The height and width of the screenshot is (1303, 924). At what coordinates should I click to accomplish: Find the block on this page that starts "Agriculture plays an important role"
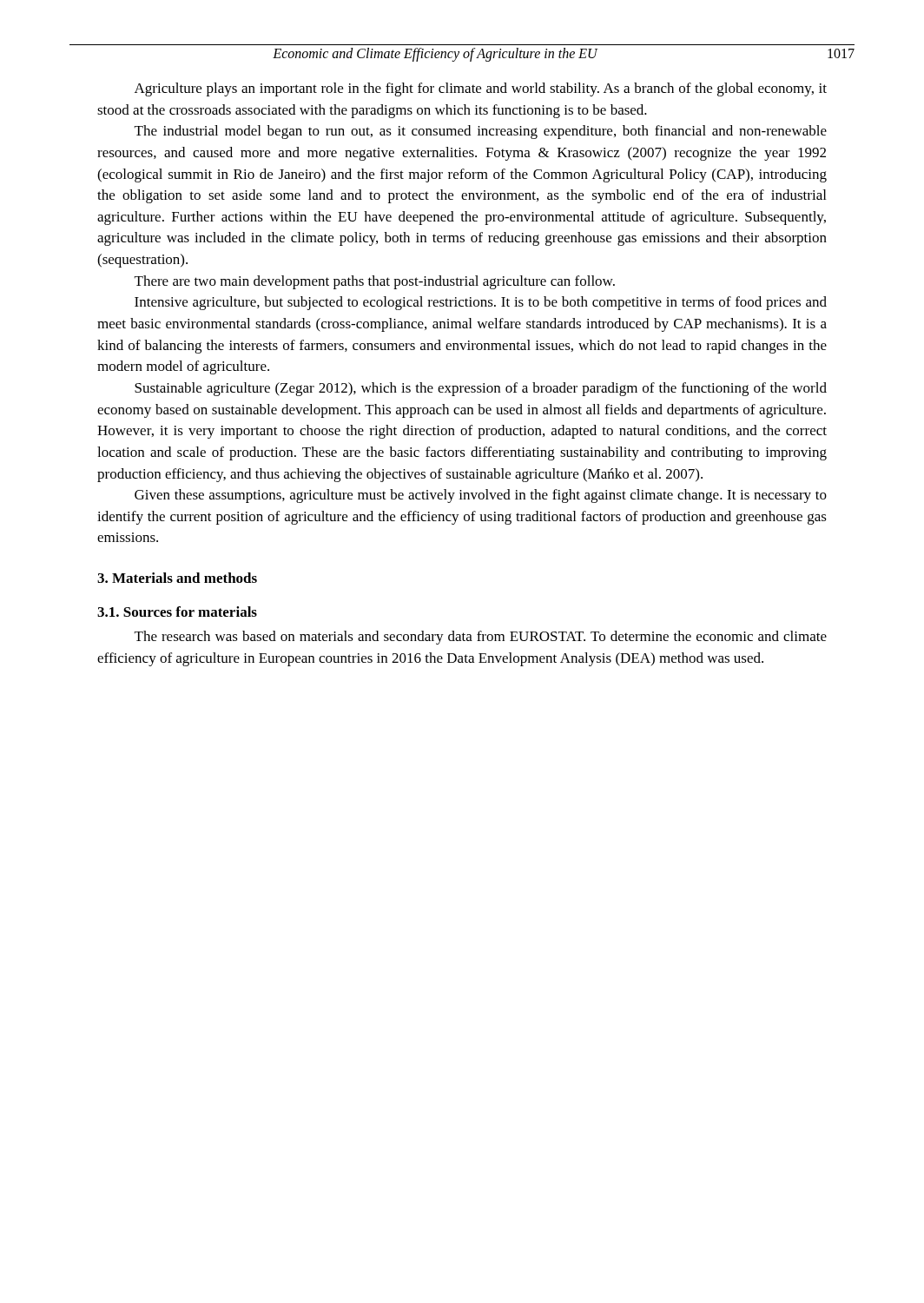462,100
